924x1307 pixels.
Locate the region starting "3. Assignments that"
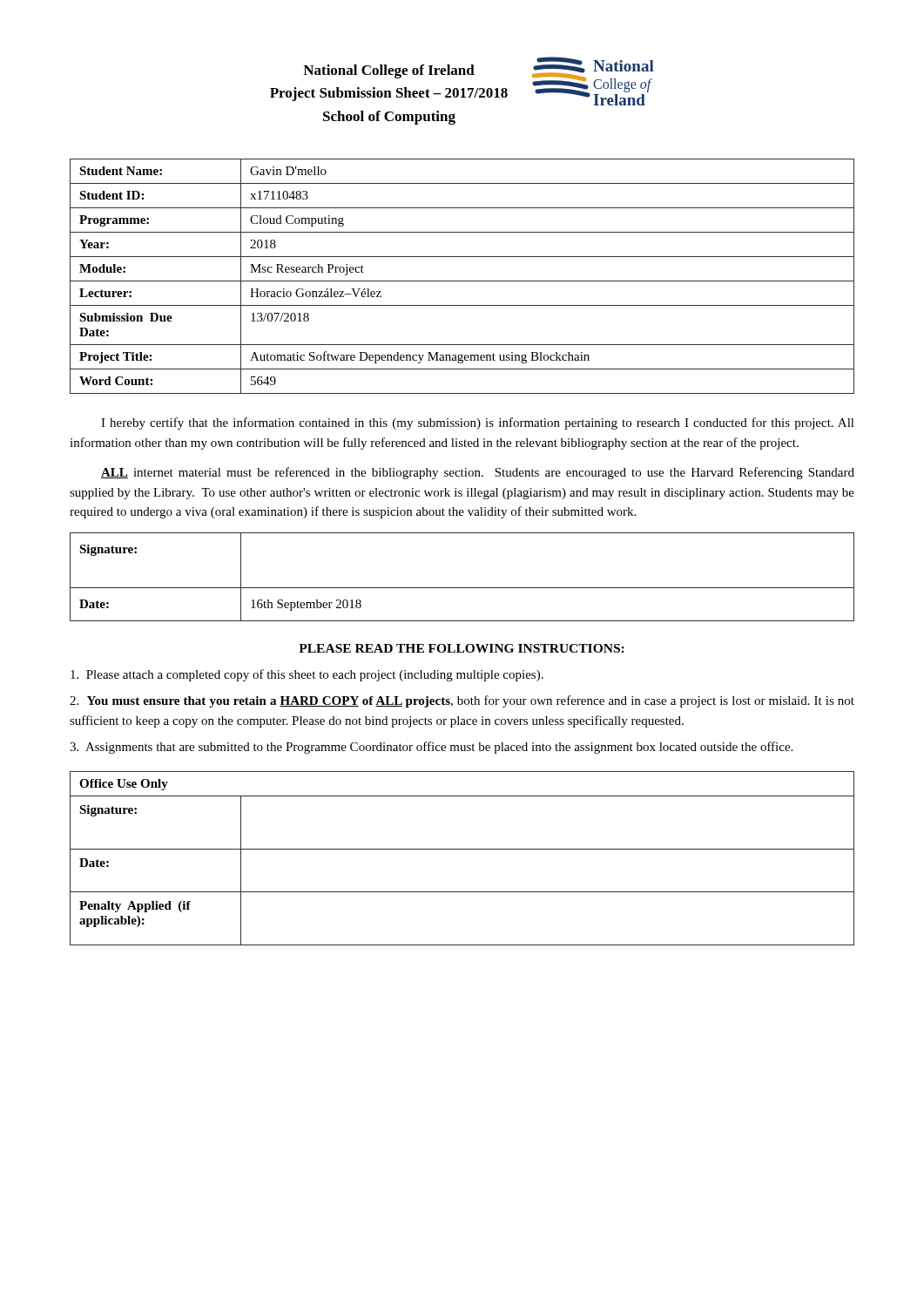[x=432, y=747]
